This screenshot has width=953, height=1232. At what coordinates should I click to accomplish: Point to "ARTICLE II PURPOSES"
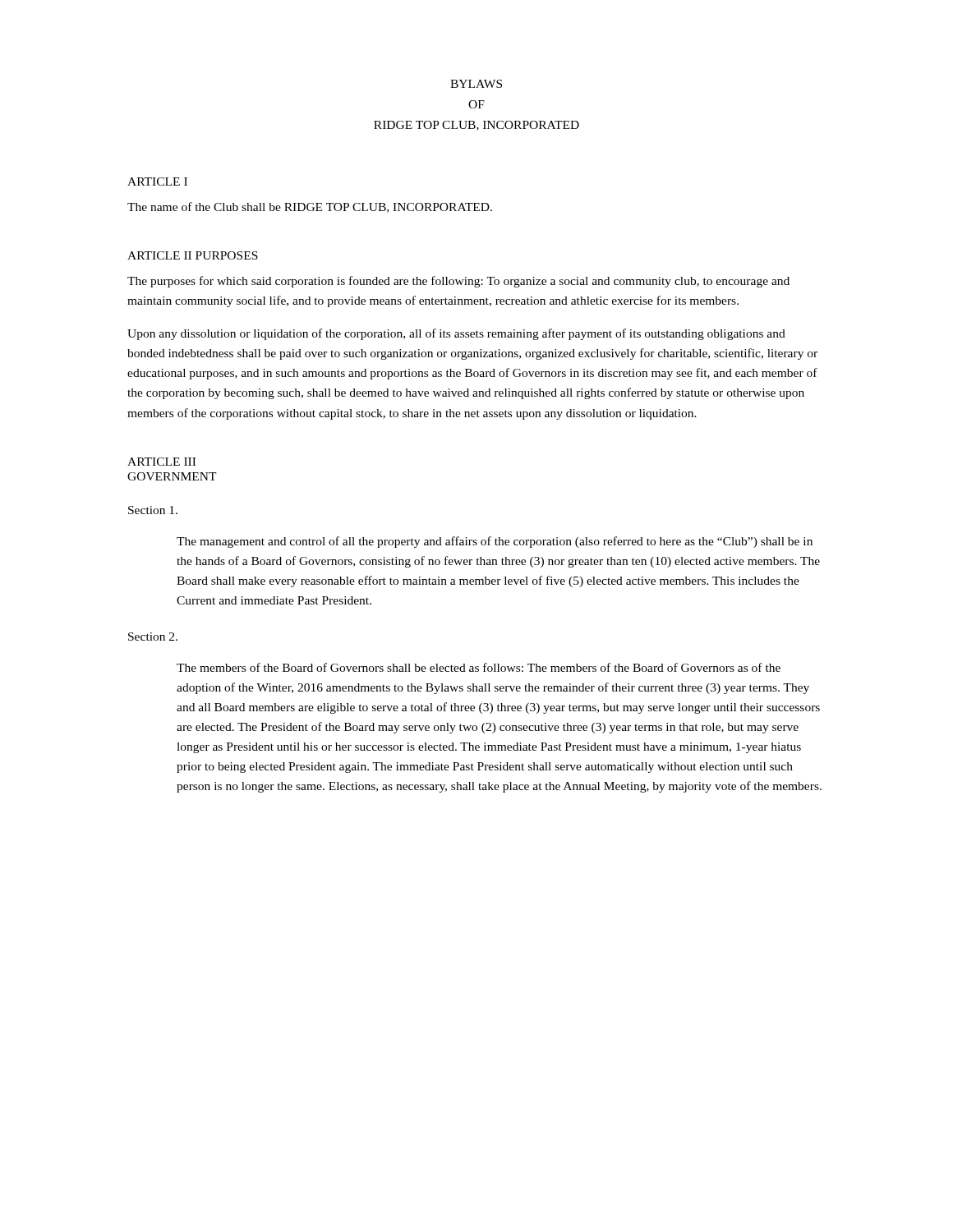coord(193,255)
